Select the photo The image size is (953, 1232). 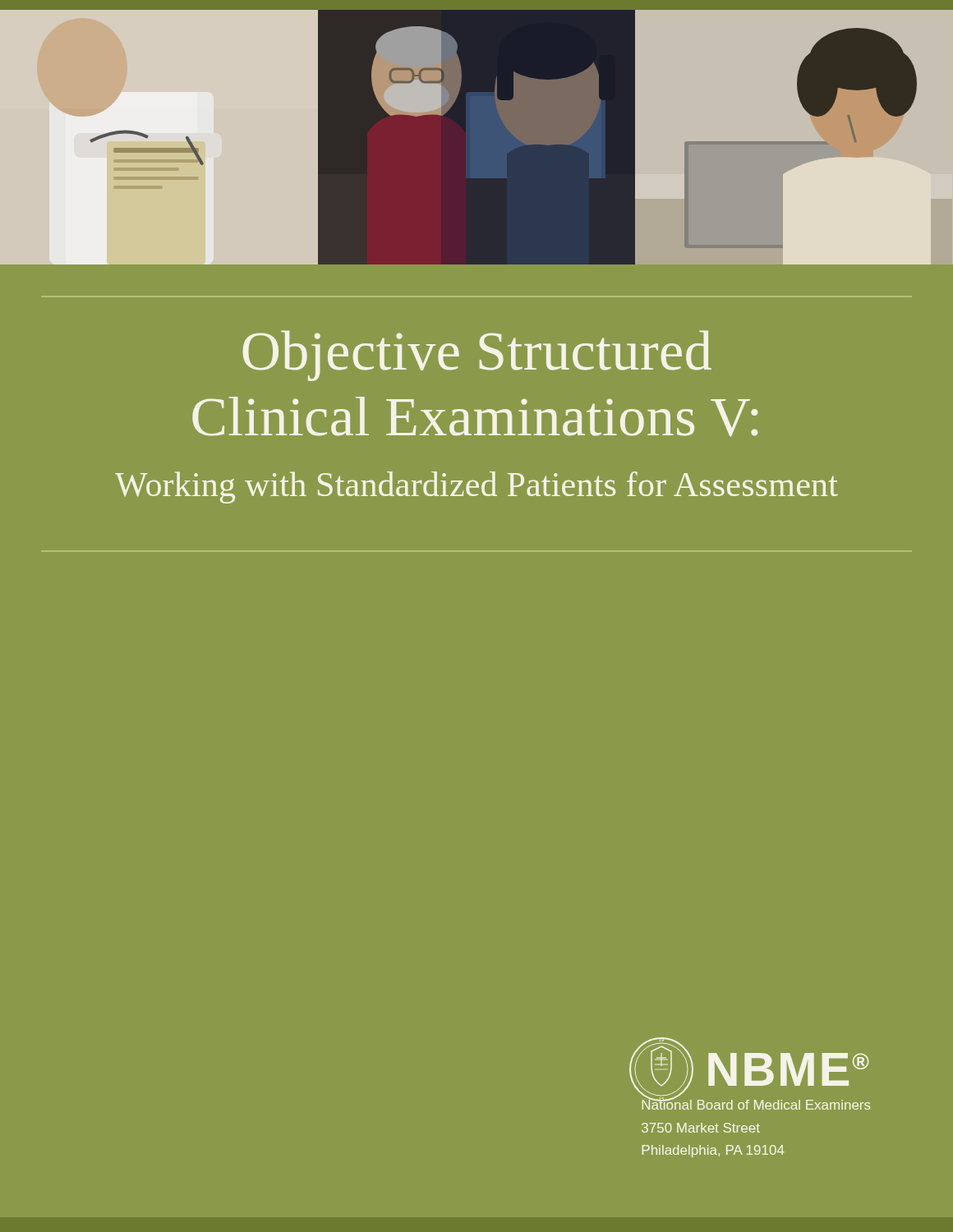pos(476,137)
